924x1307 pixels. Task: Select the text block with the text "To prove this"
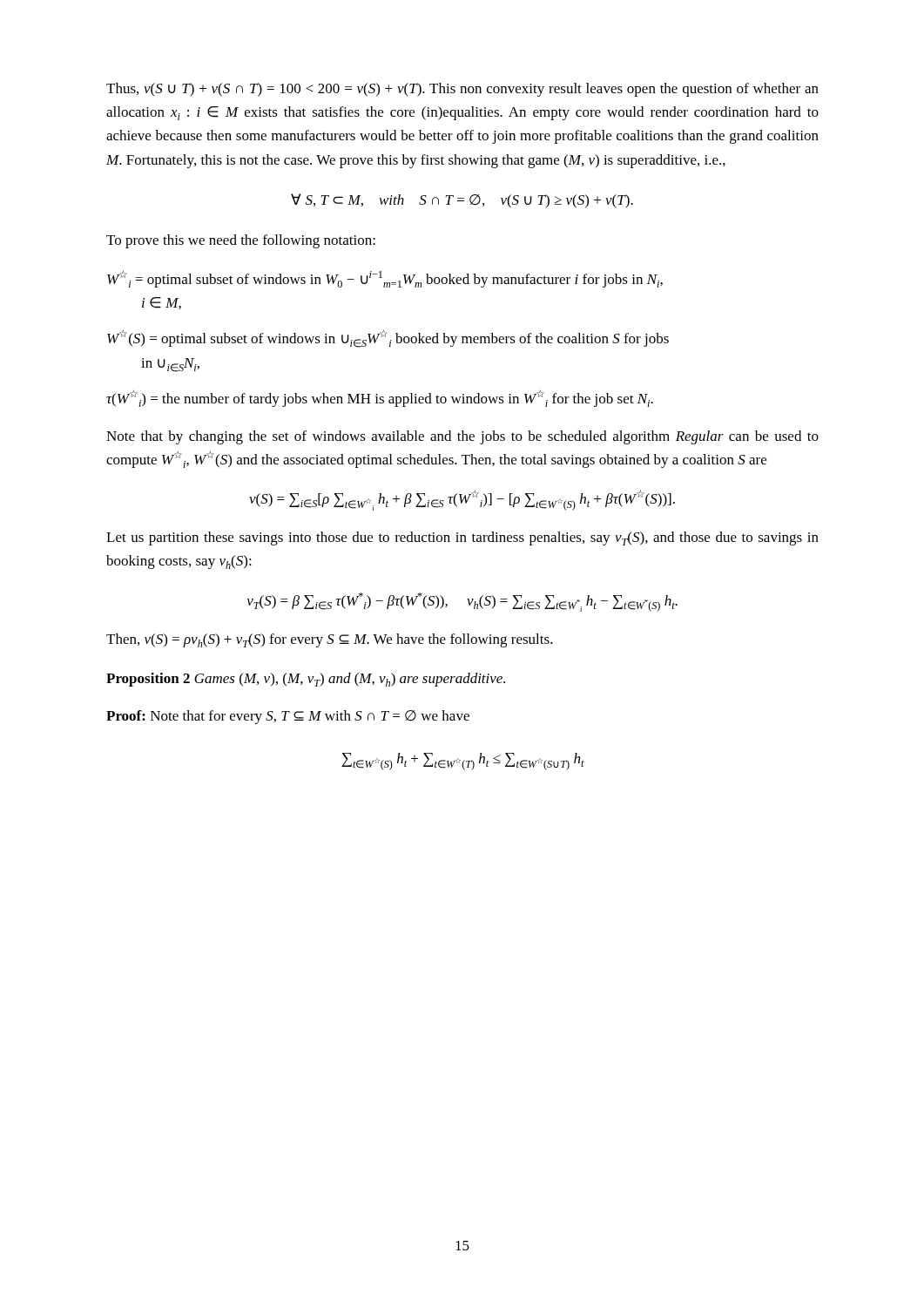(x=241, y=240)
